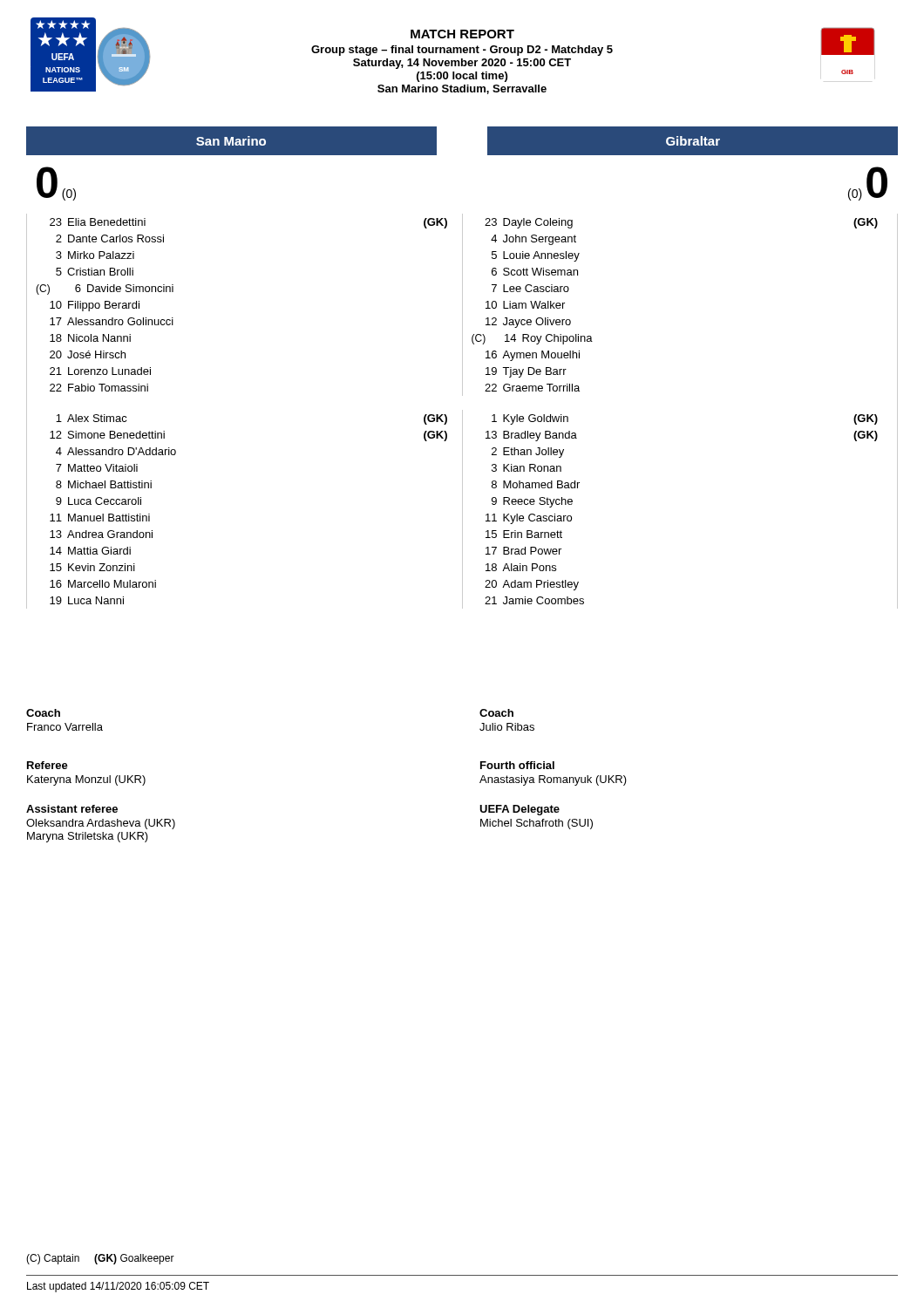Find the footnote that says "(C) Captain (GK)"
Viewport: 924px width, 1308px height.
100,1258
